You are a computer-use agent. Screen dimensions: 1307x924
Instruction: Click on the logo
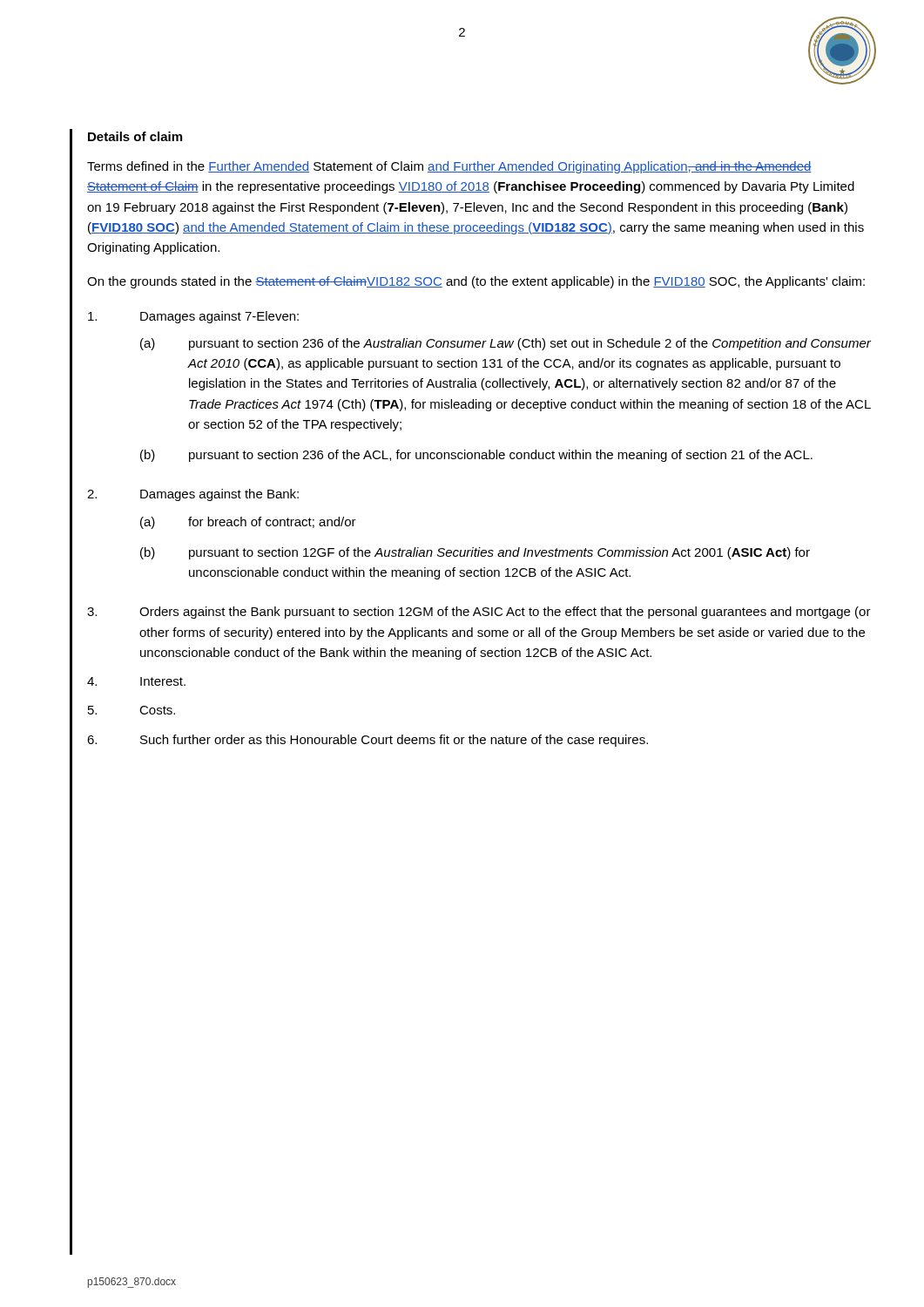point(842,51)
